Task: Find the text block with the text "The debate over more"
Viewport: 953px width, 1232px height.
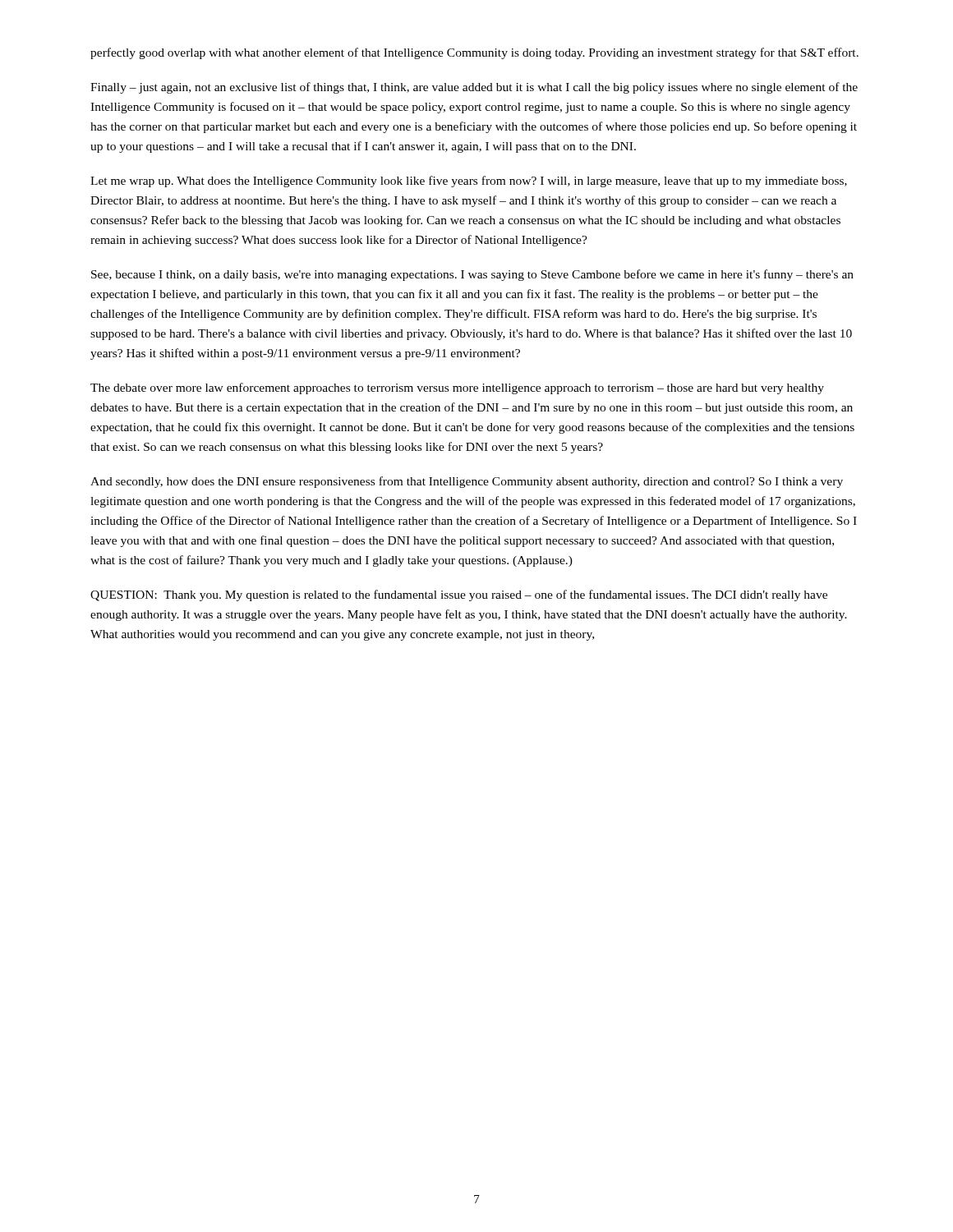Action: 473,417
